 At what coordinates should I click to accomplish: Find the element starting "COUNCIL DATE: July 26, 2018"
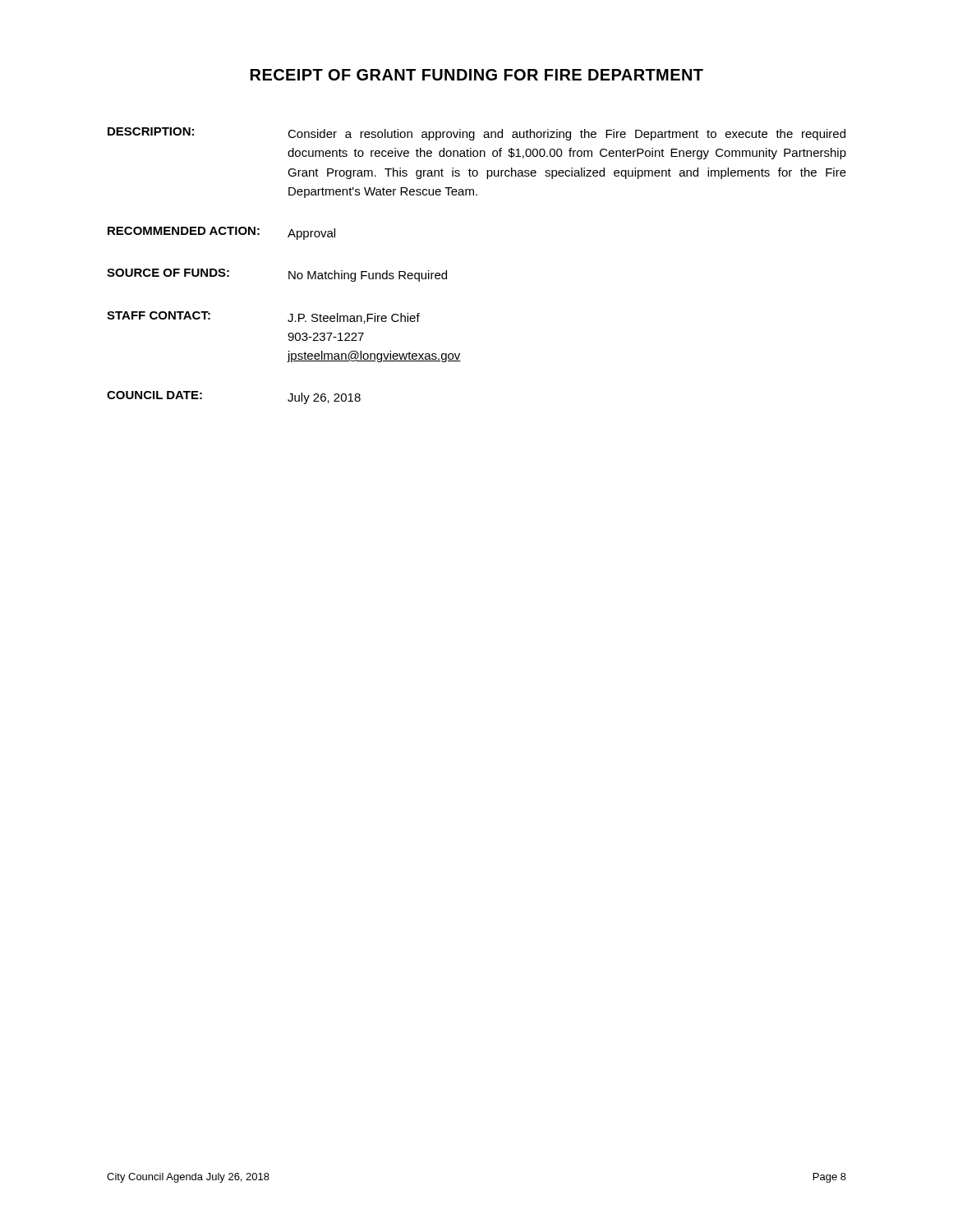click(153, 397)
